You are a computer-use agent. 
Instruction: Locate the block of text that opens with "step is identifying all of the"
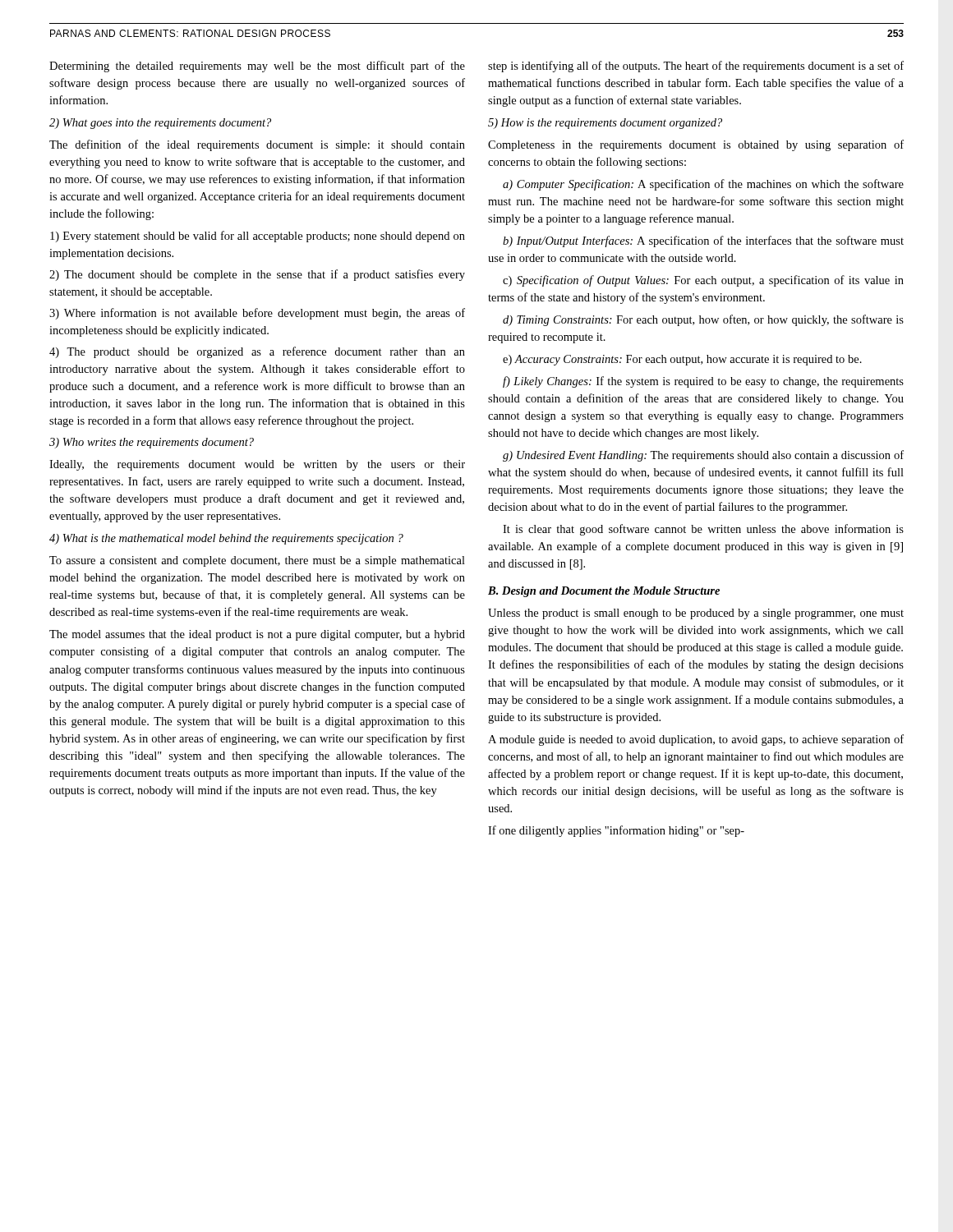(x=696, y=83)
